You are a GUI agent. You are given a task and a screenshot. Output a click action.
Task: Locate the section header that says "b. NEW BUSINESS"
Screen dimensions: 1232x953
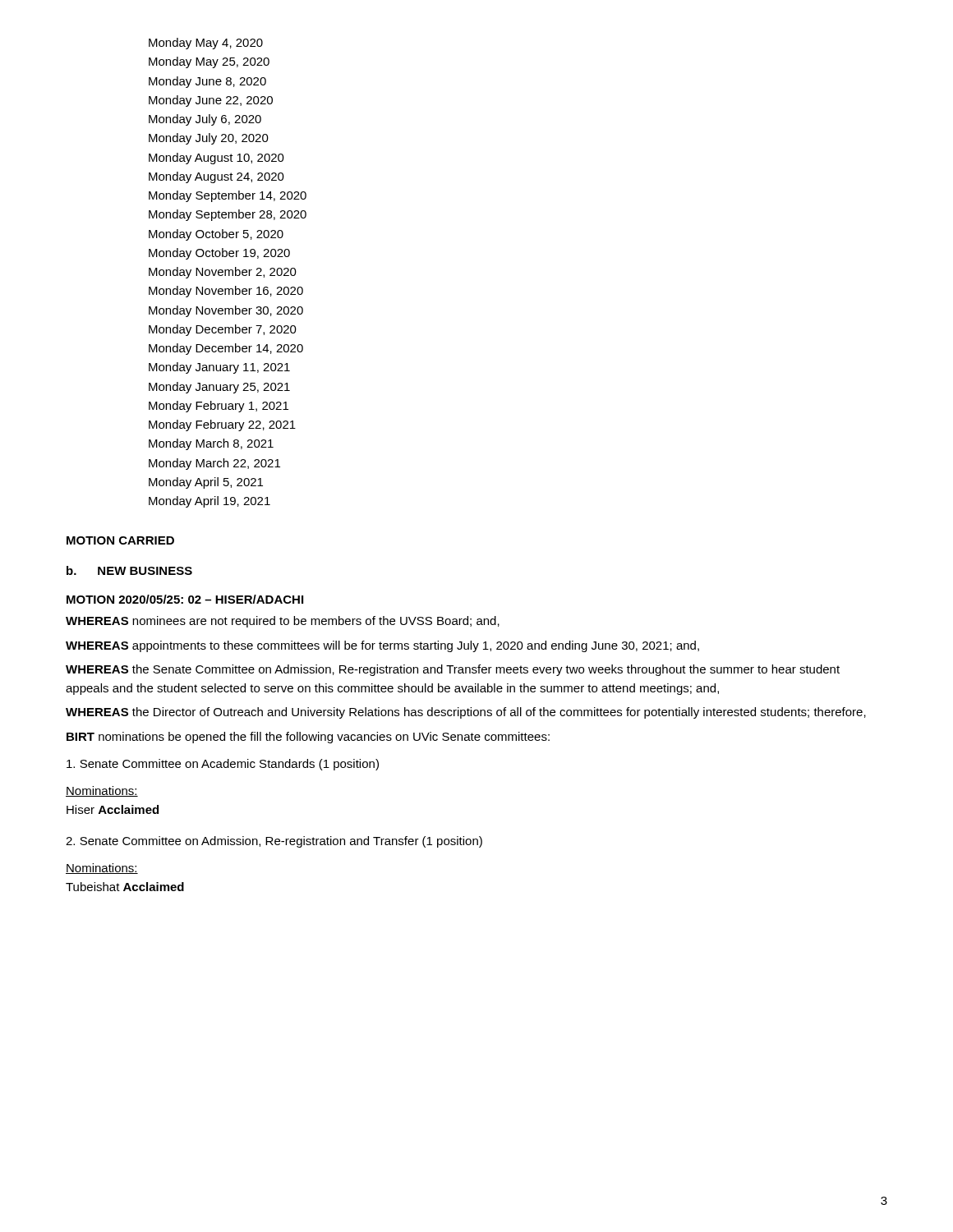pyautogui.click(x=129, y=571)
